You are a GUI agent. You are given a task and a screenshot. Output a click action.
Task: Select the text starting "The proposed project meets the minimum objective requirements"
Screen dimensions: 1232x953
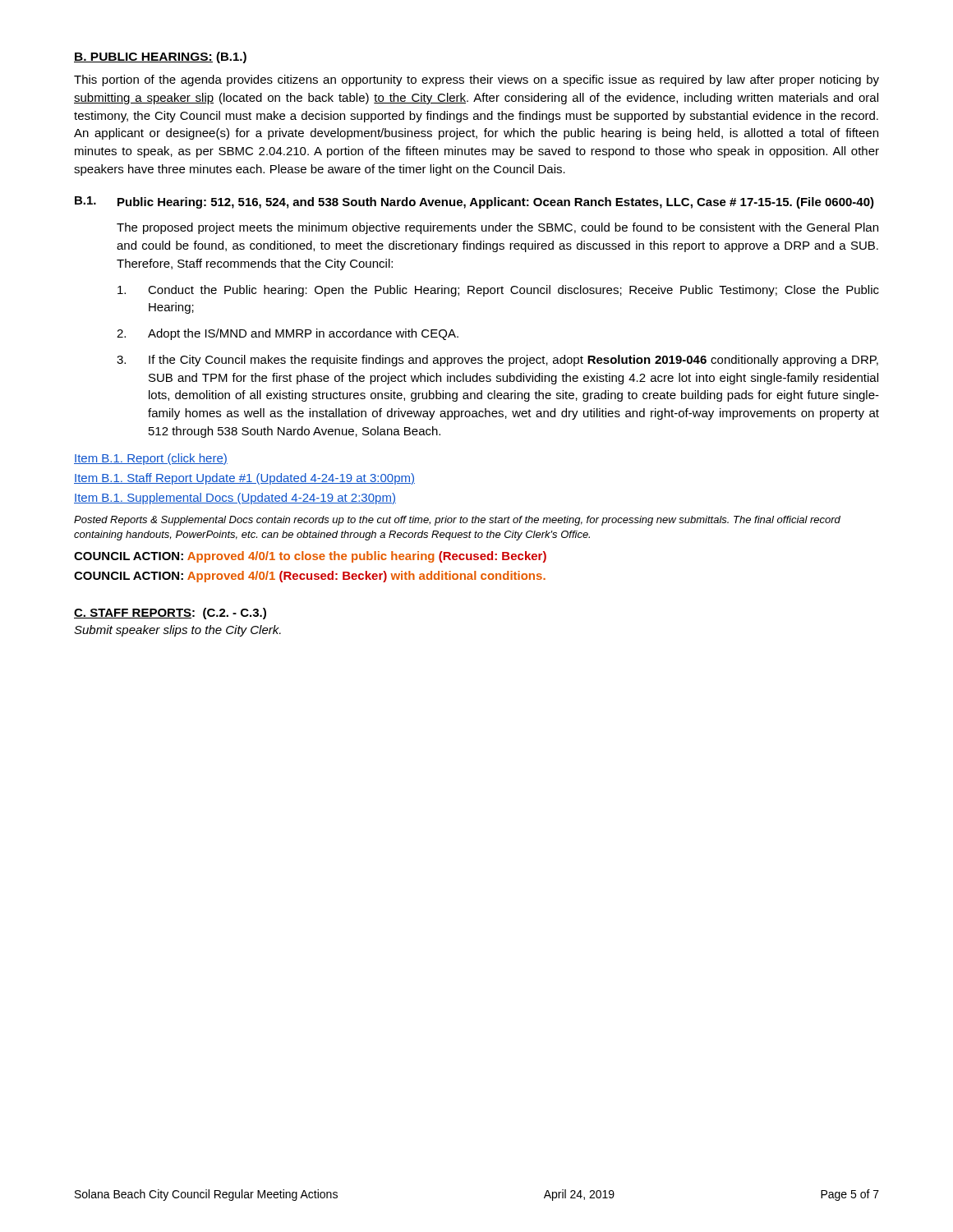coord(498,245)
